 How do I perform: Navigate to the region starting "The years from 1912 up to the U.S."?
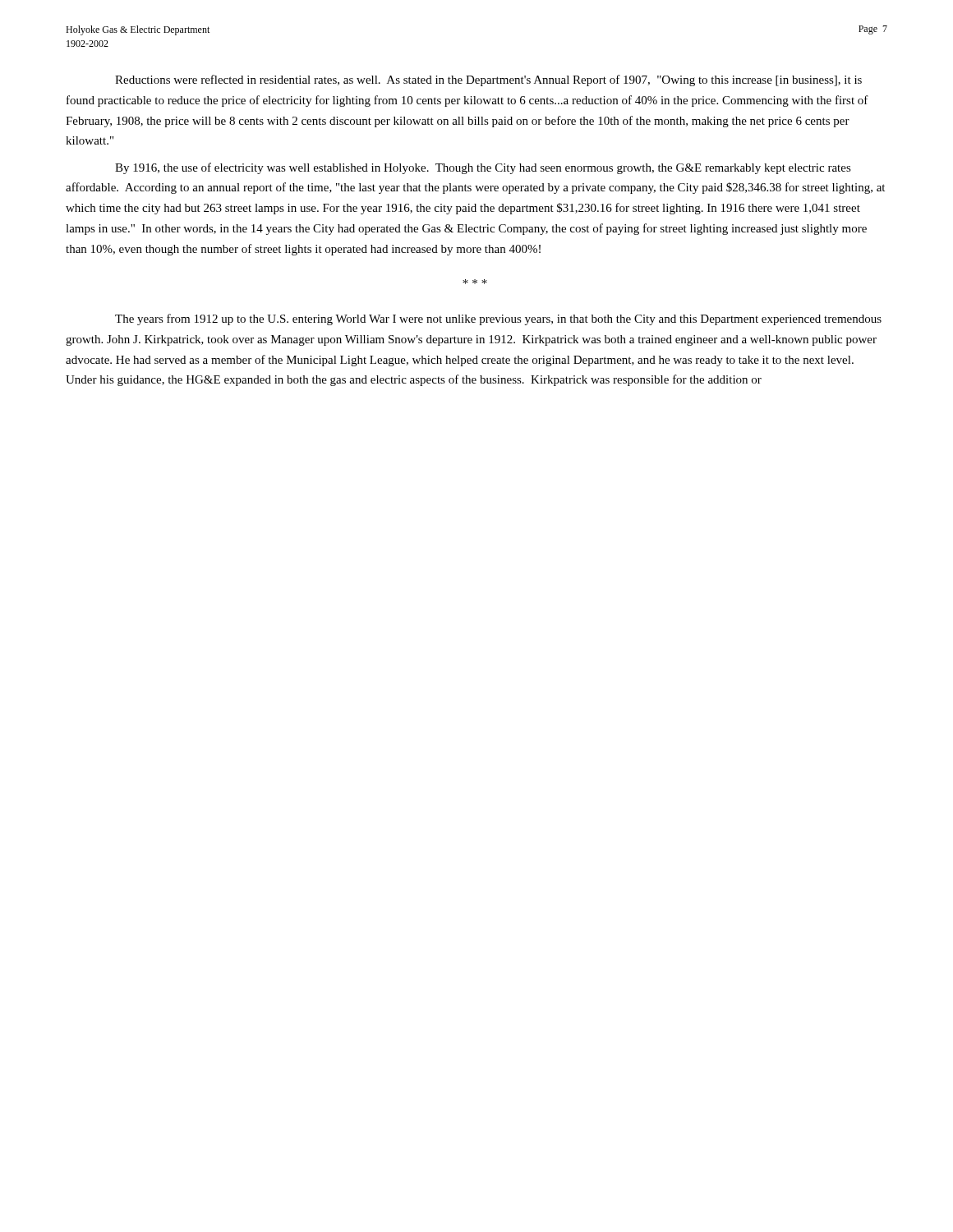pos(474,349)
